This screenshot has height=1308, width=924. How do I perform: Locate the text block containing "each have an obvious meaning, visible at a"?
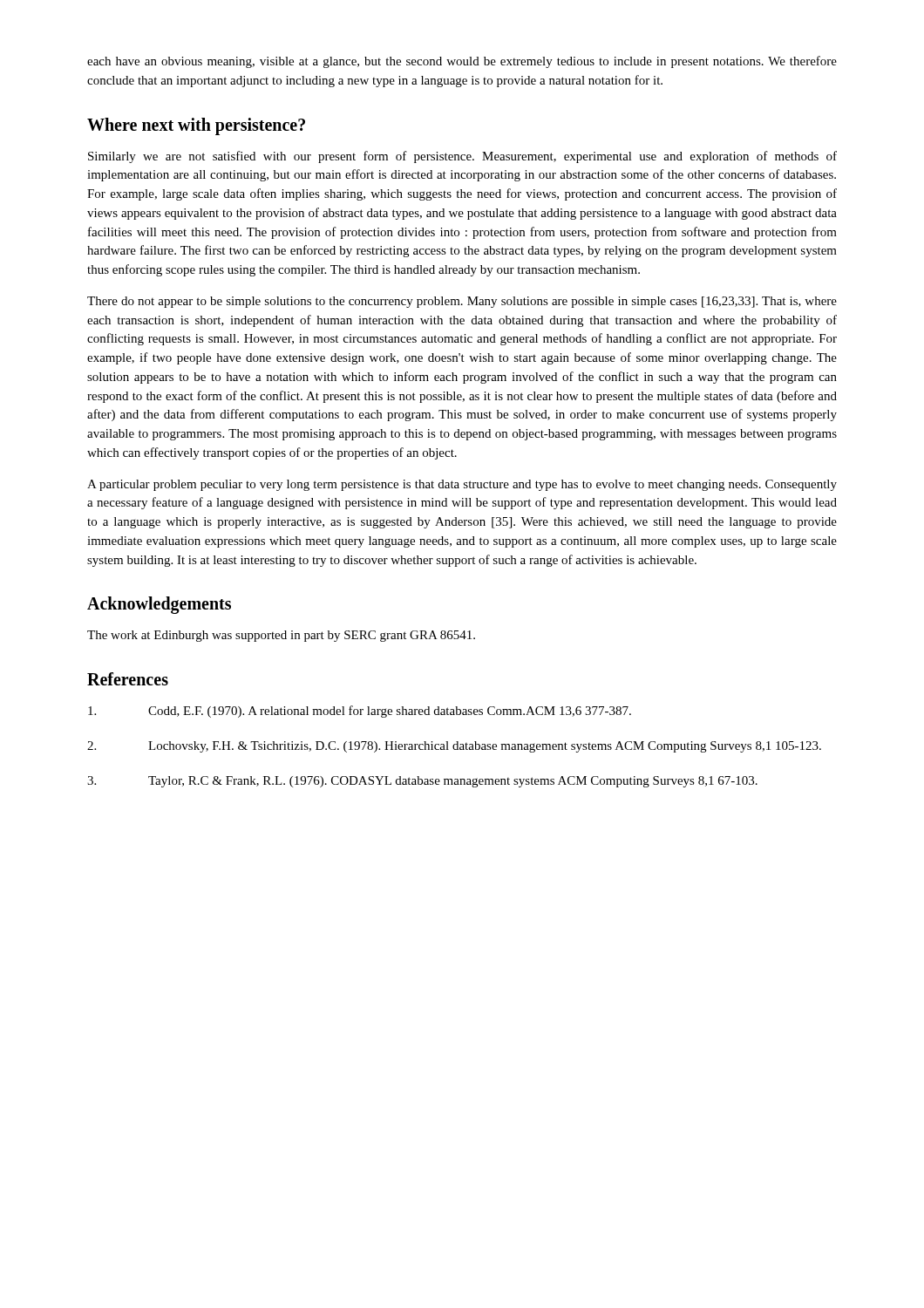tap(462, 71)
